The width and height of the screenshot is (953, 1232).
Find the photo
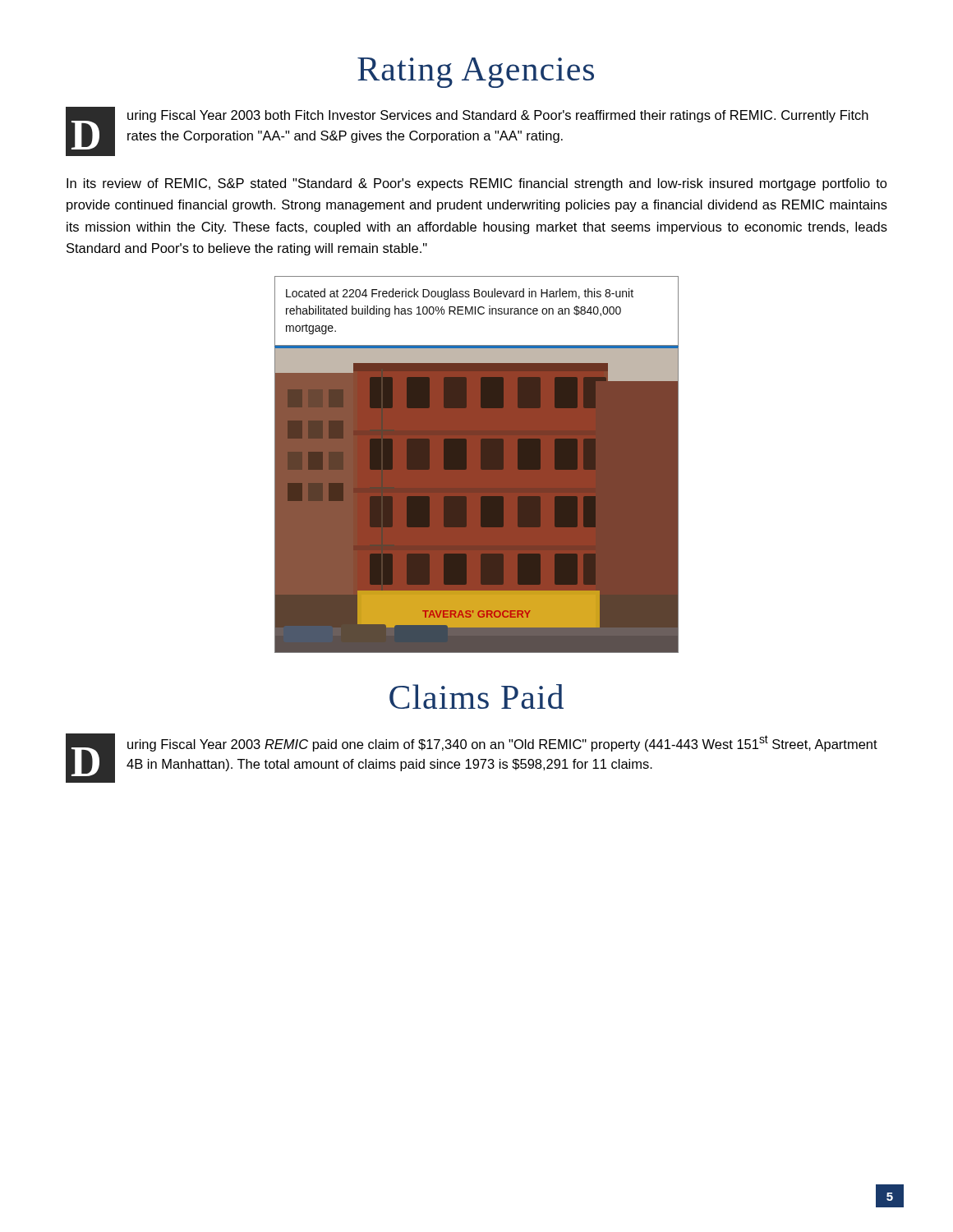point(476,499)
